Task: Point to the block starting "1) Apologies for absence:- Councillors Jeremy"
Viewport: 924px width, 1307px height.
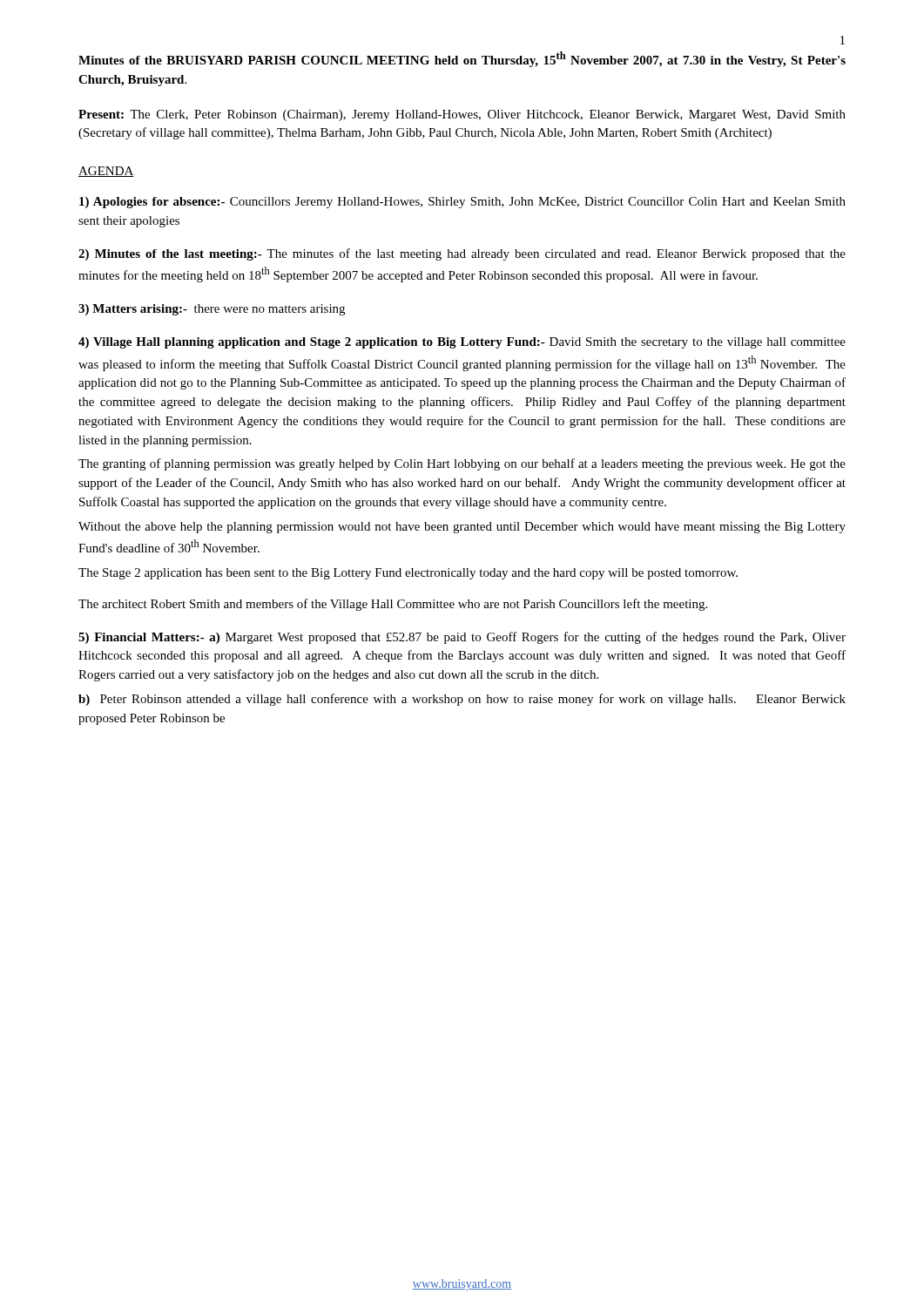Action: [x=462, y=211]
